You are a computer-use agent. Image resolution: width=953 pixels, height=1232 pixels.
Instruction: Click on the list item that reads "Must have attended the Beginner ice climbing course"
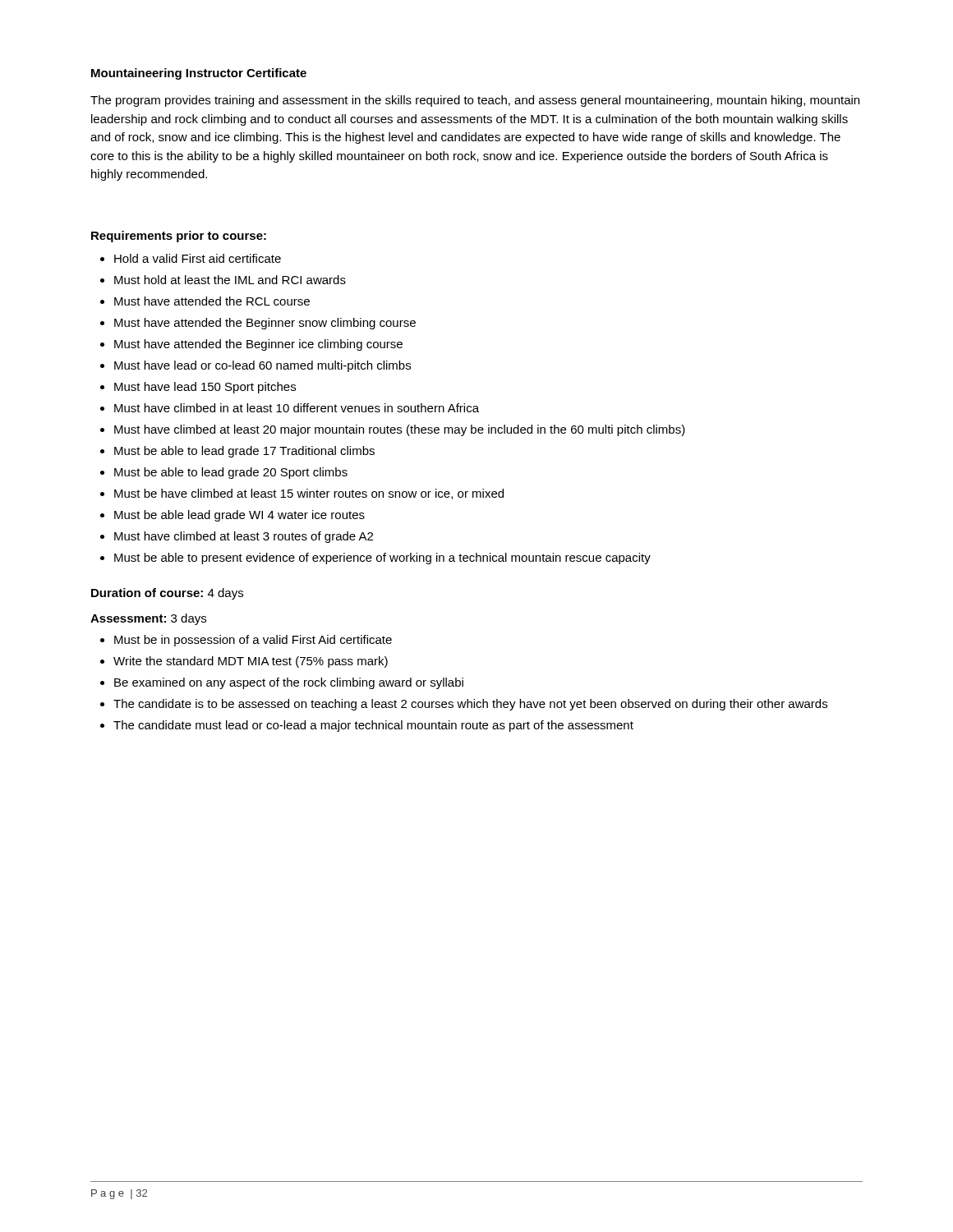tap(251, 345)
